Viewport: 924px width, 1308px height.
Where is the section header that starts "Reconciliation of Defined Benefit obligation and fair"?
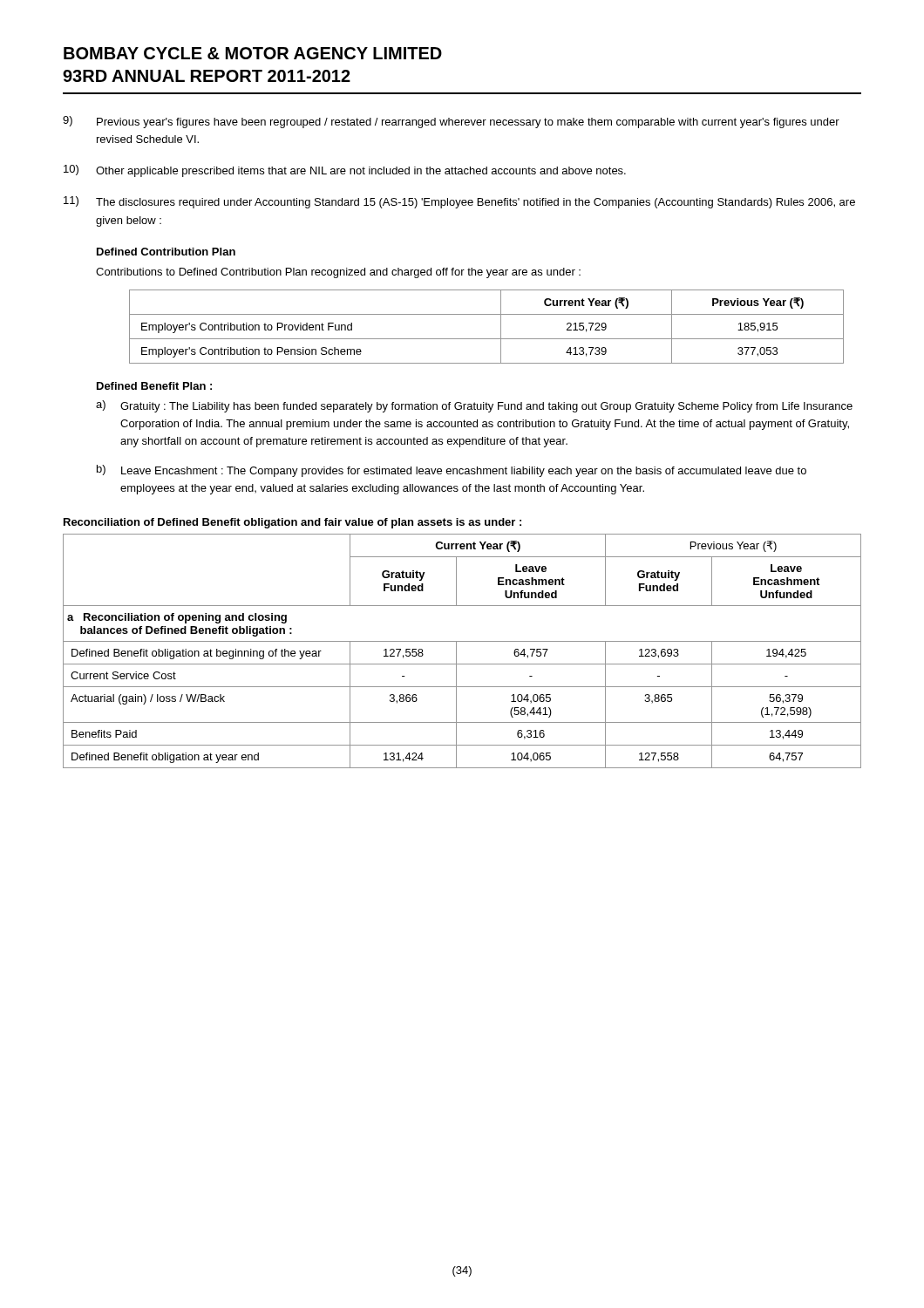pos(293,521)
